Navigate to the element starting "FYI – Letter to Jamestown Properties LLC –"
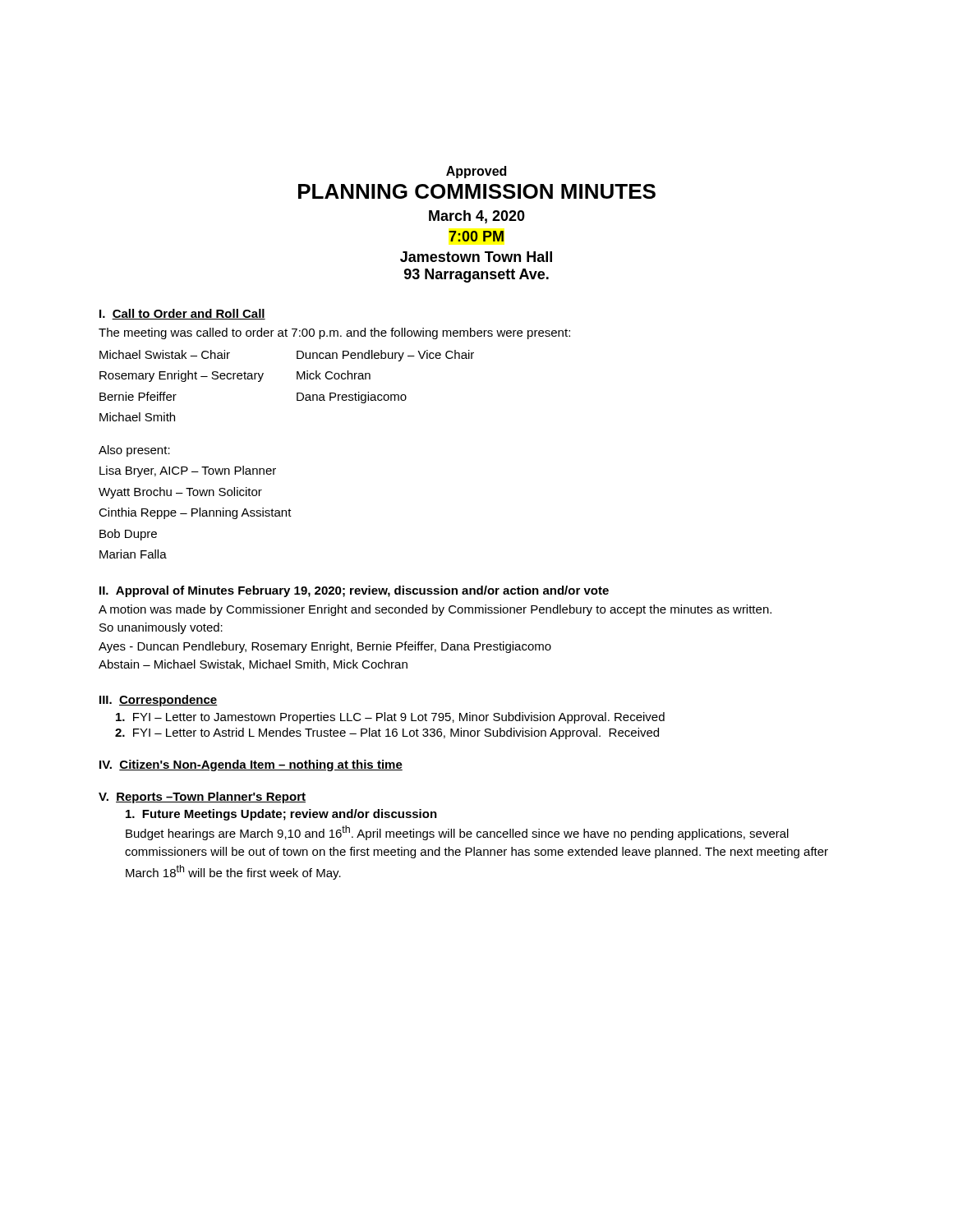 [390, 716]
